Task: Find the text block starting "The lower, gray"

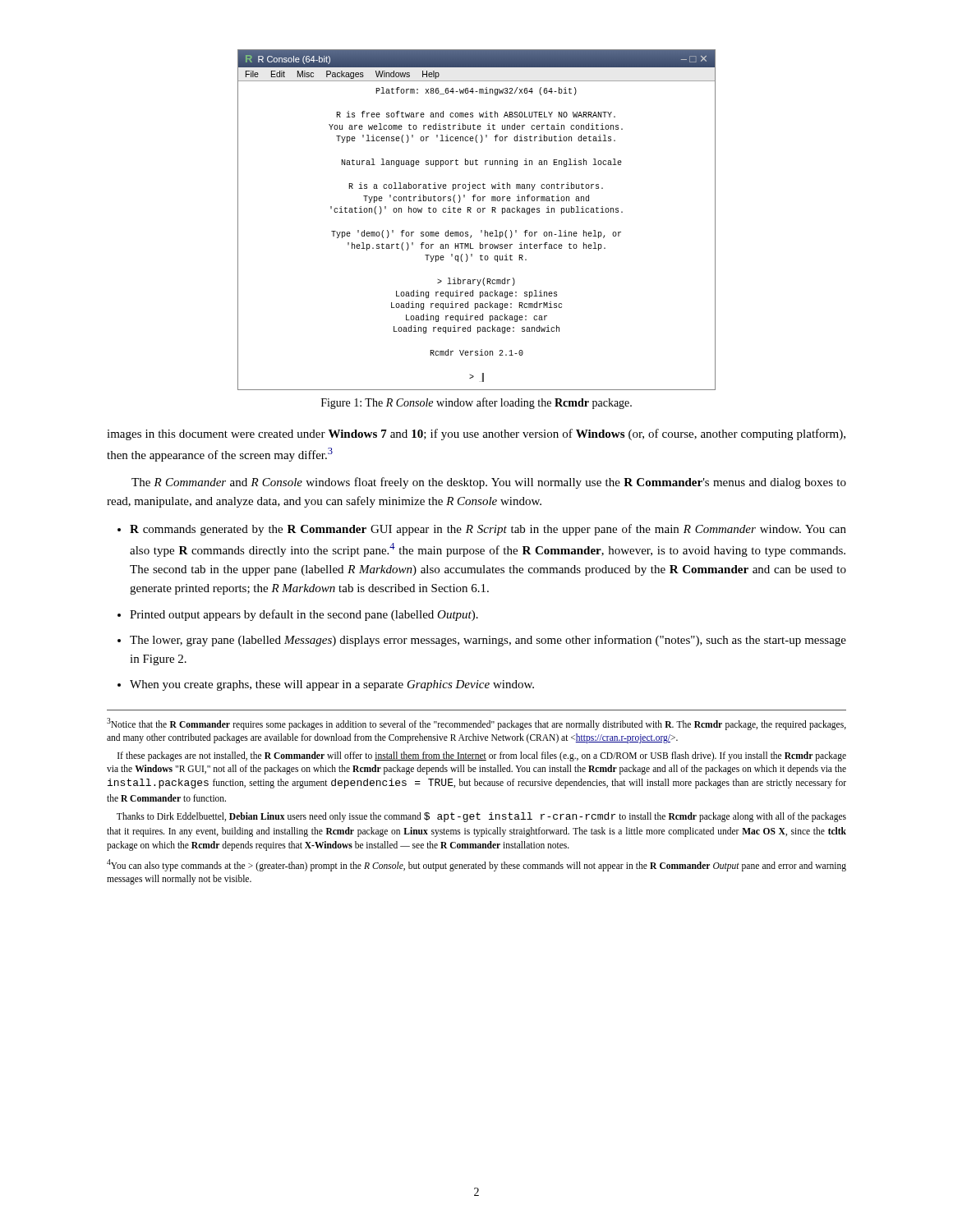Action: coord(488,649)
